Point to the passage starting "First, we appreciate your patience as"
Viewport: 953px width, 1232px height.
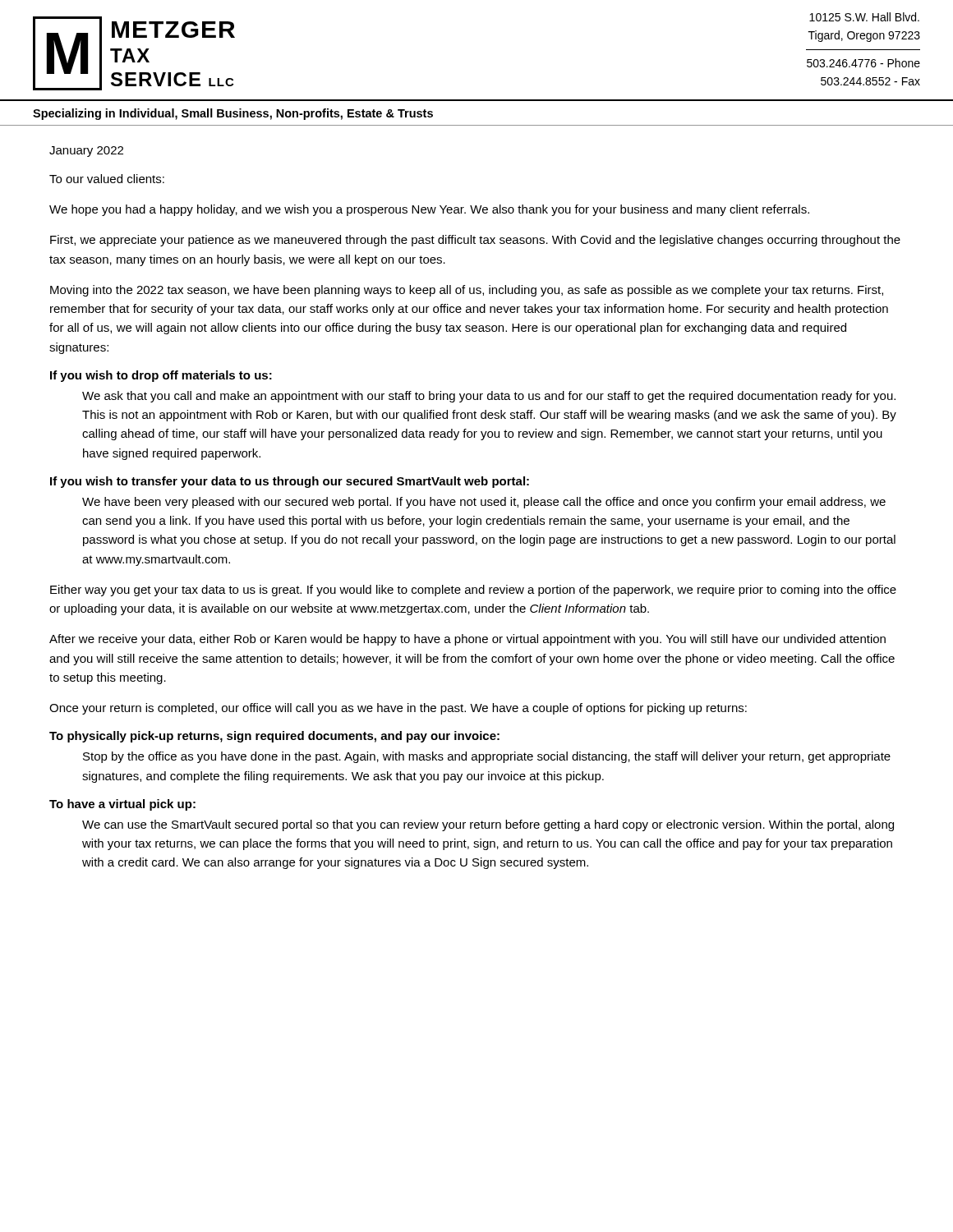[x=475, y=249]
